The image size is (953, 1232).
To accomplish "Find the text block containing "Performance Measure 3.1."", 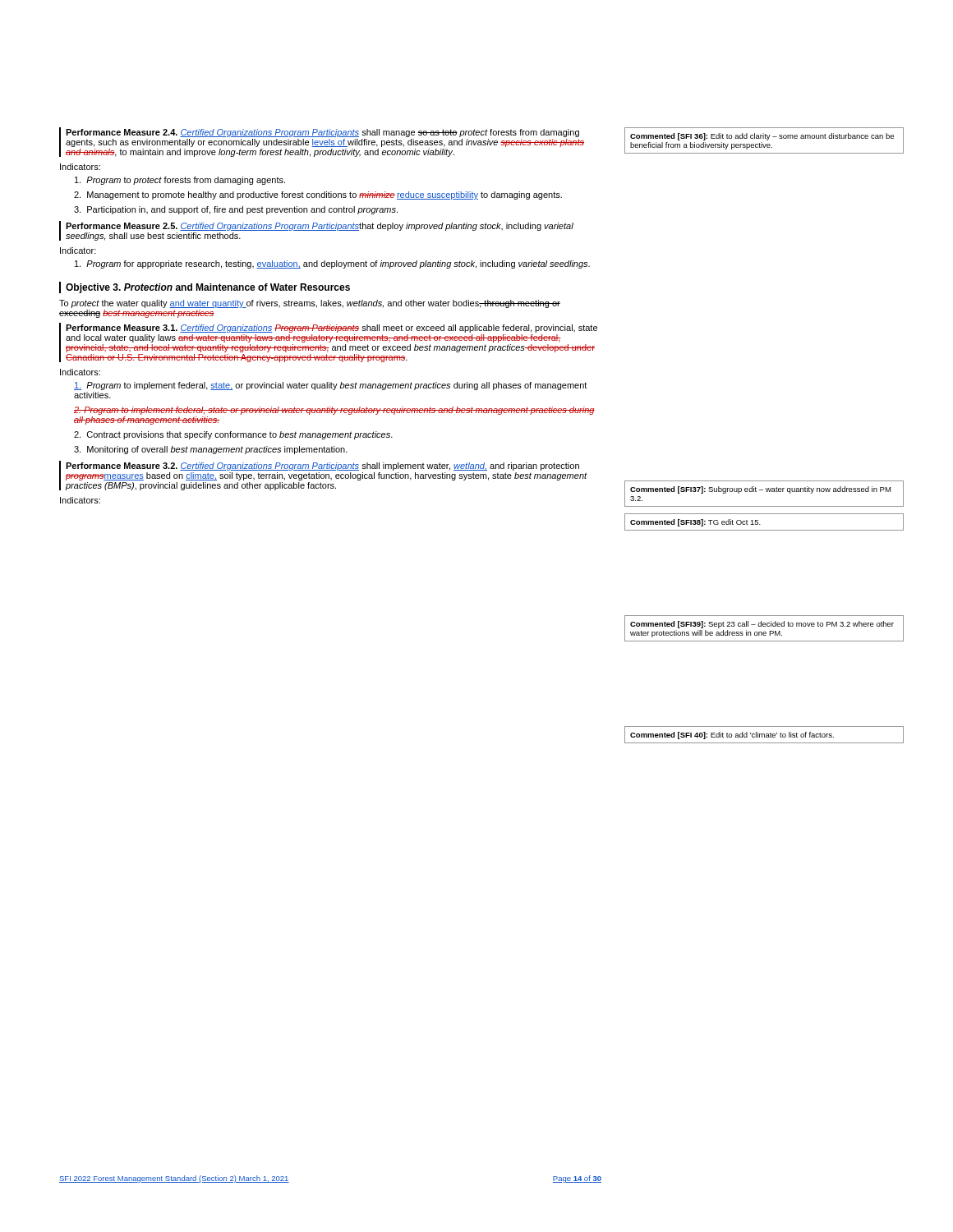I will [x=332, y=342].
